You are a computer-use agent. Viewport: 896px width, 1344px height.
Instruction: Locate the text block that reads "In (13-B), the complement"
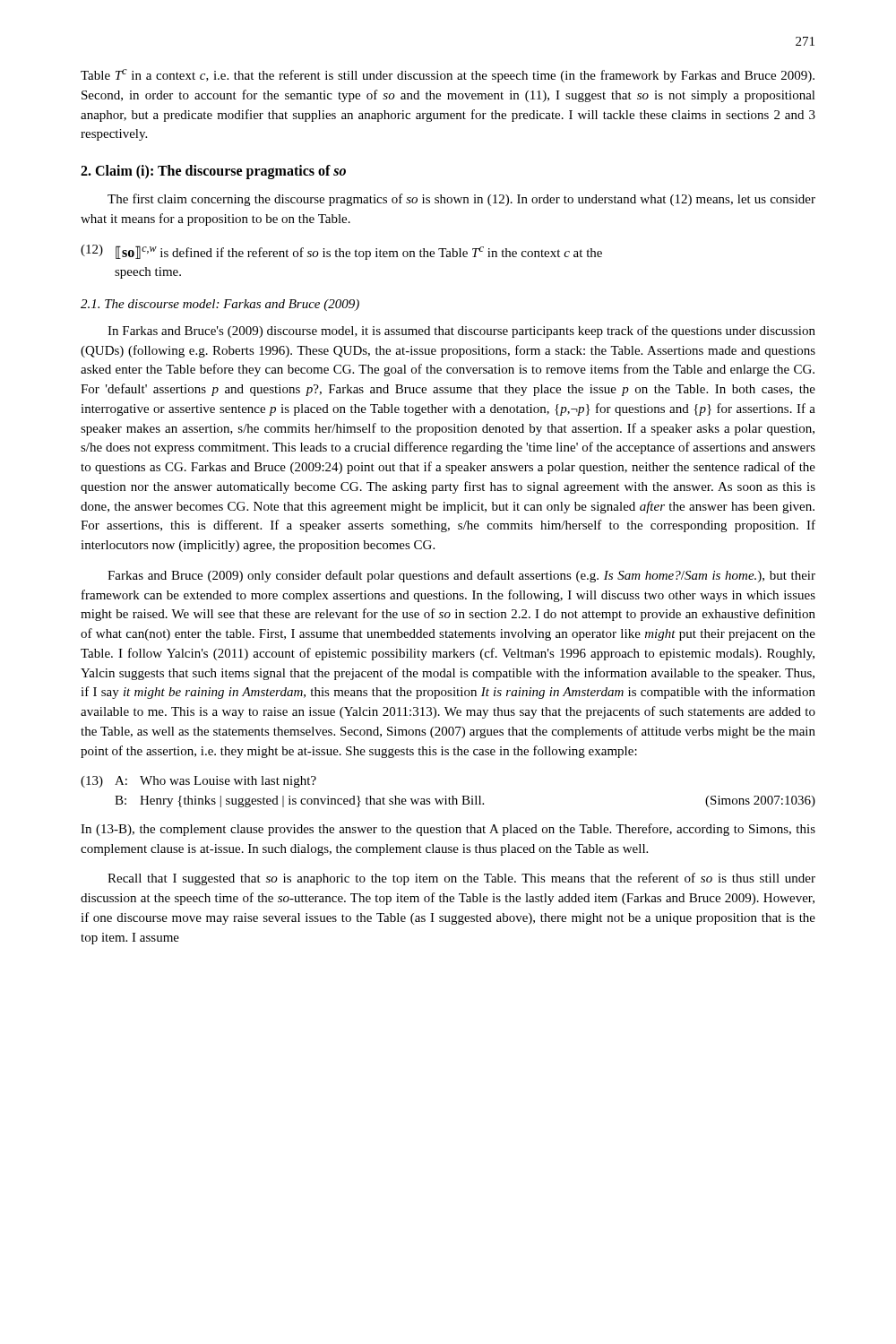point(448,839)
